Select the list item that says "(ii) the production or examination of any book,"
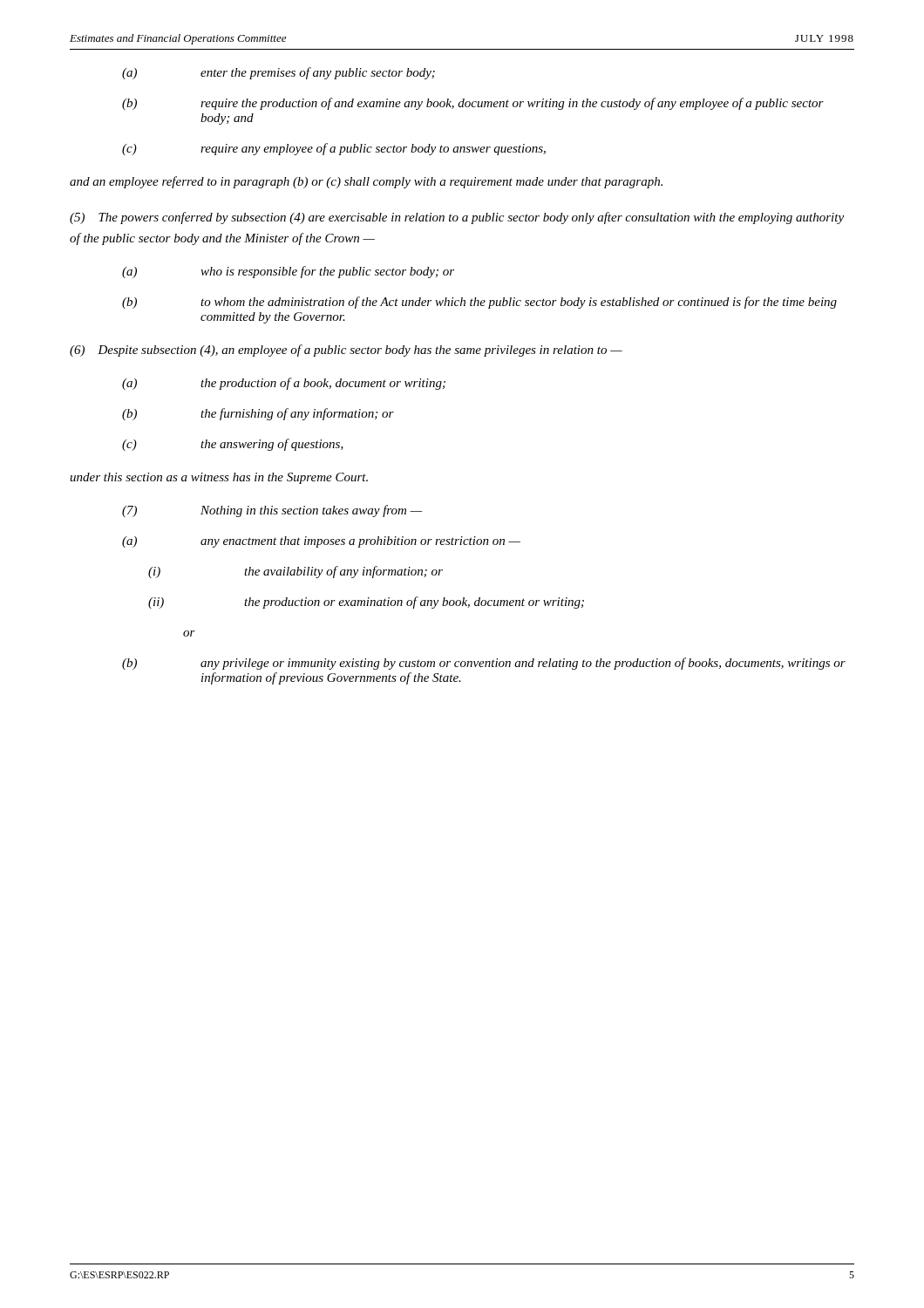This screenshot has width=924, height=1308. click(x=462, y=602)
